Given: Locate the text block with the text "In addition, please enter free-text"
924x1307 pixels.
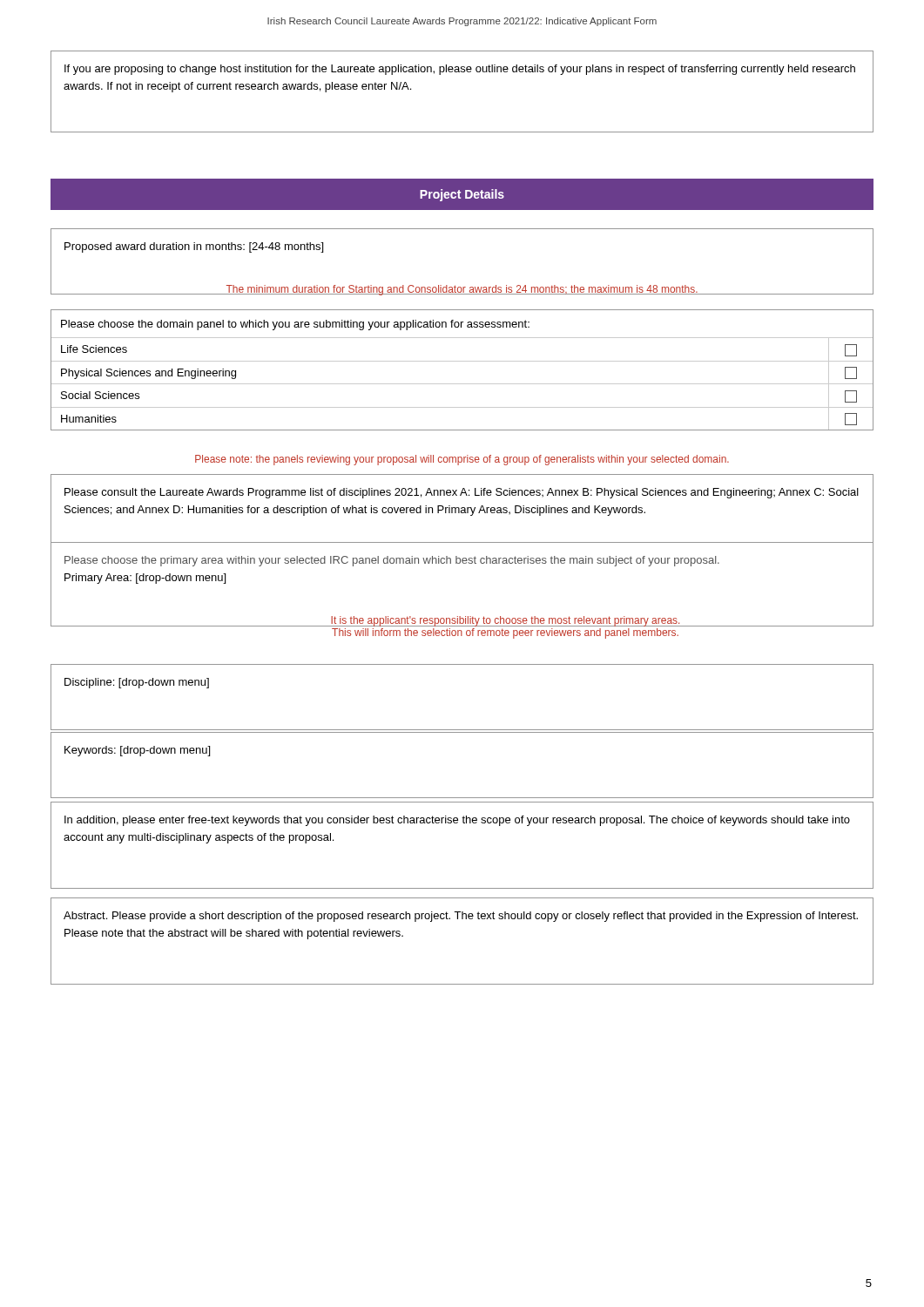Looking at the screenshot, I should (x=457, y=828).
